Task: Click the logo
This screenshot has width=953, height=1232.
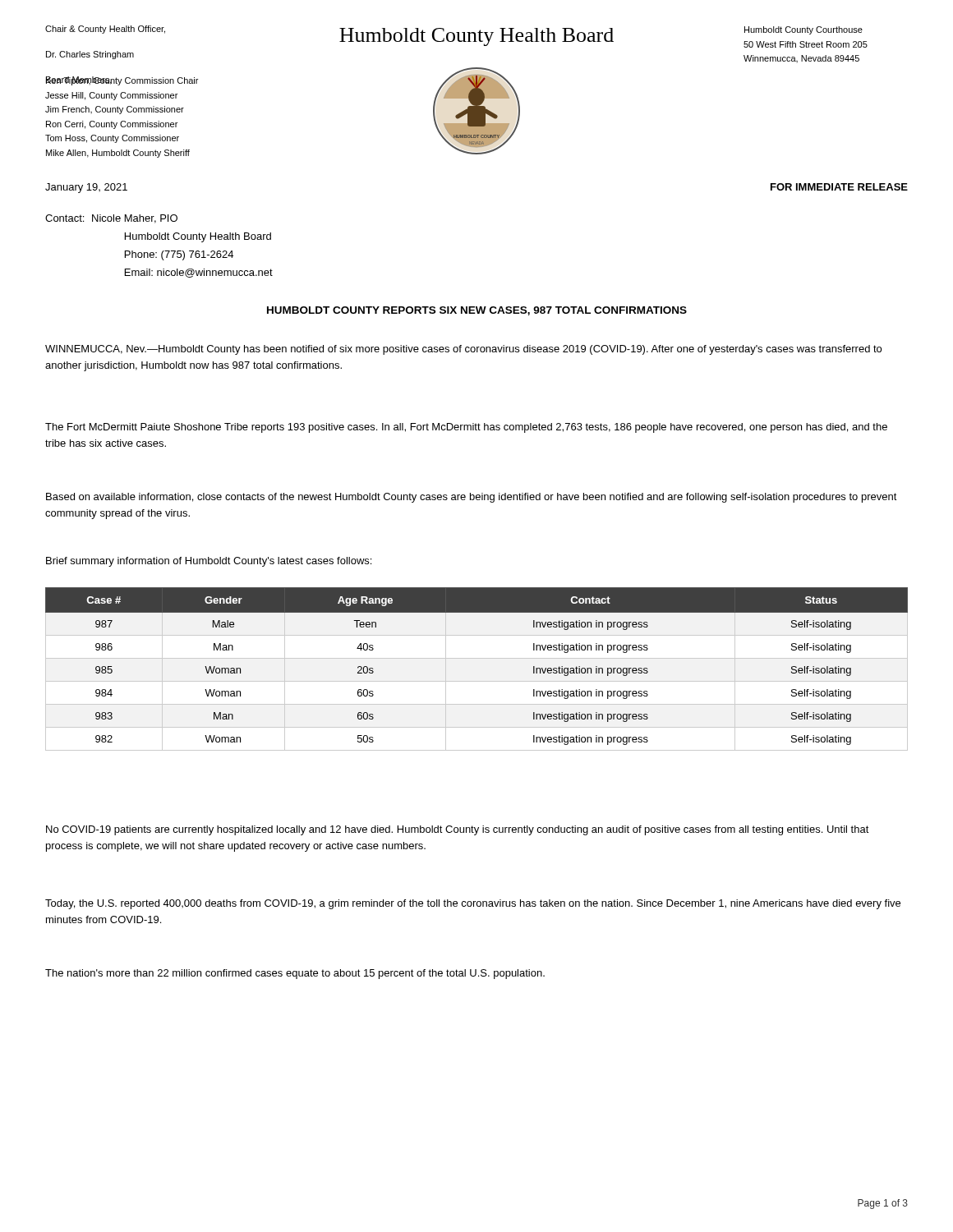Action: [x=476, y=112]
